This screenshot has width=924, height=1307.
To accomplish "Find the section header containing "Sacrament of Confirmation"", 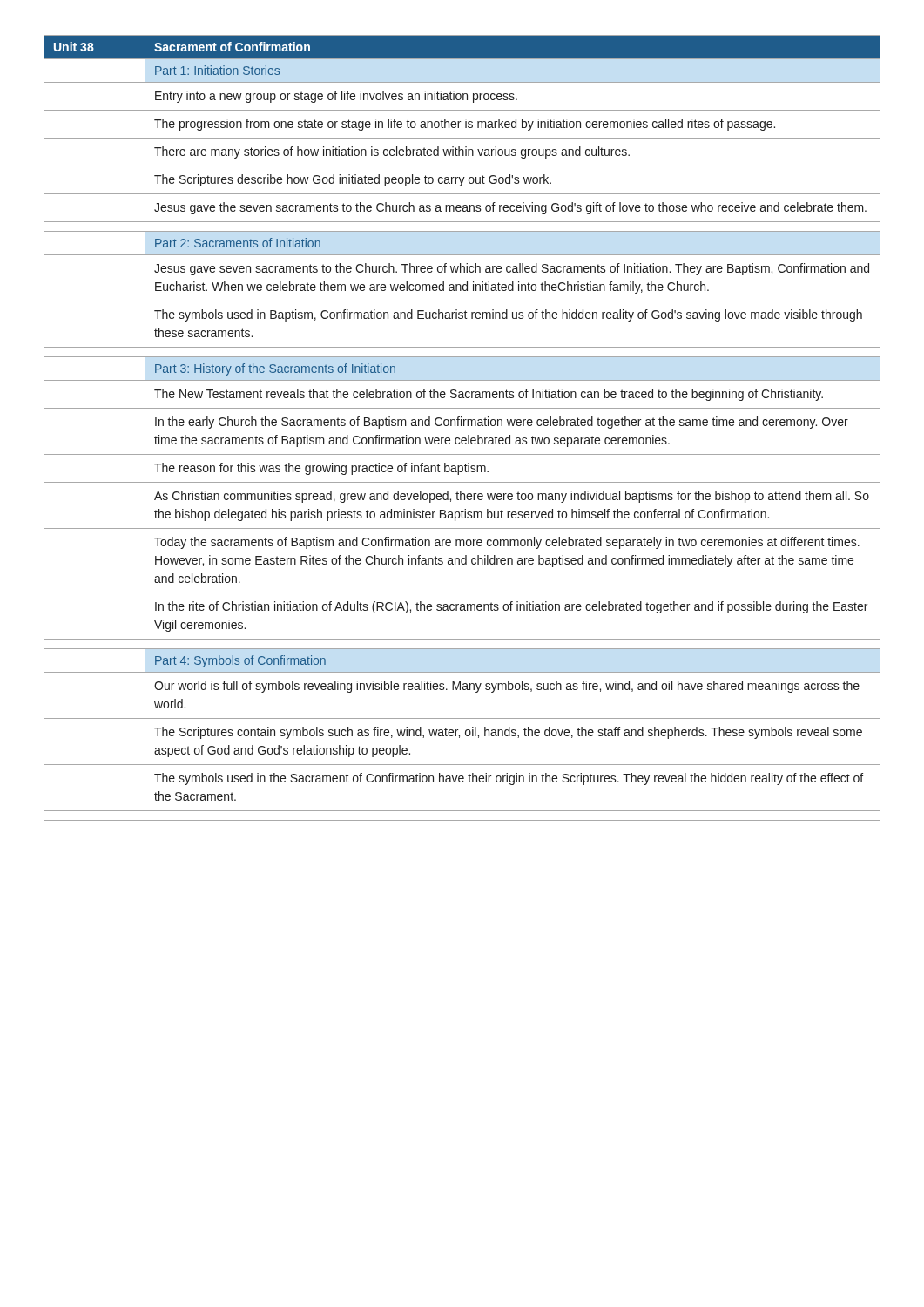I will 232,47.
